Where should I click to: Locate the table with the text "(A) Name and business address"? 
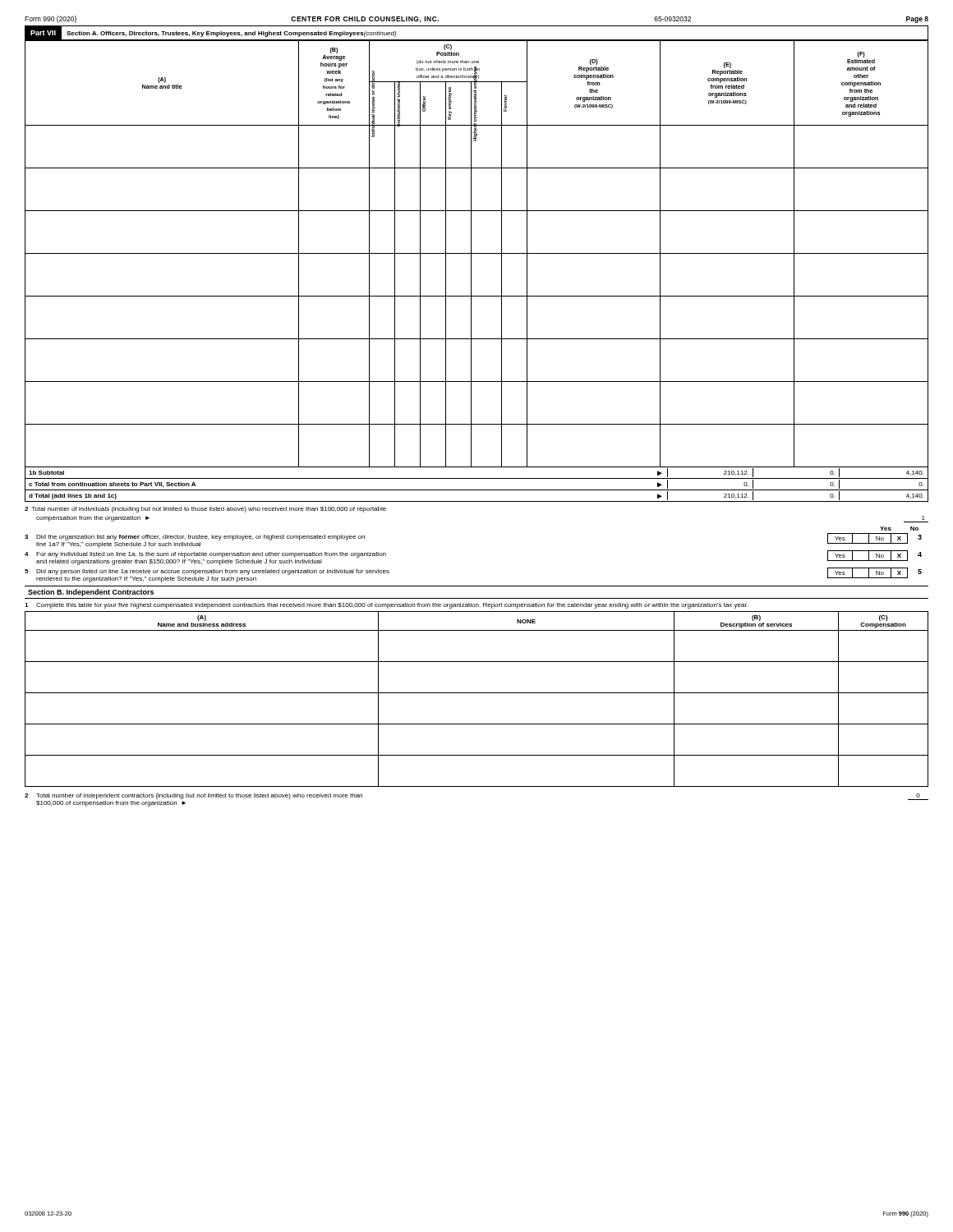pos(476,699)
